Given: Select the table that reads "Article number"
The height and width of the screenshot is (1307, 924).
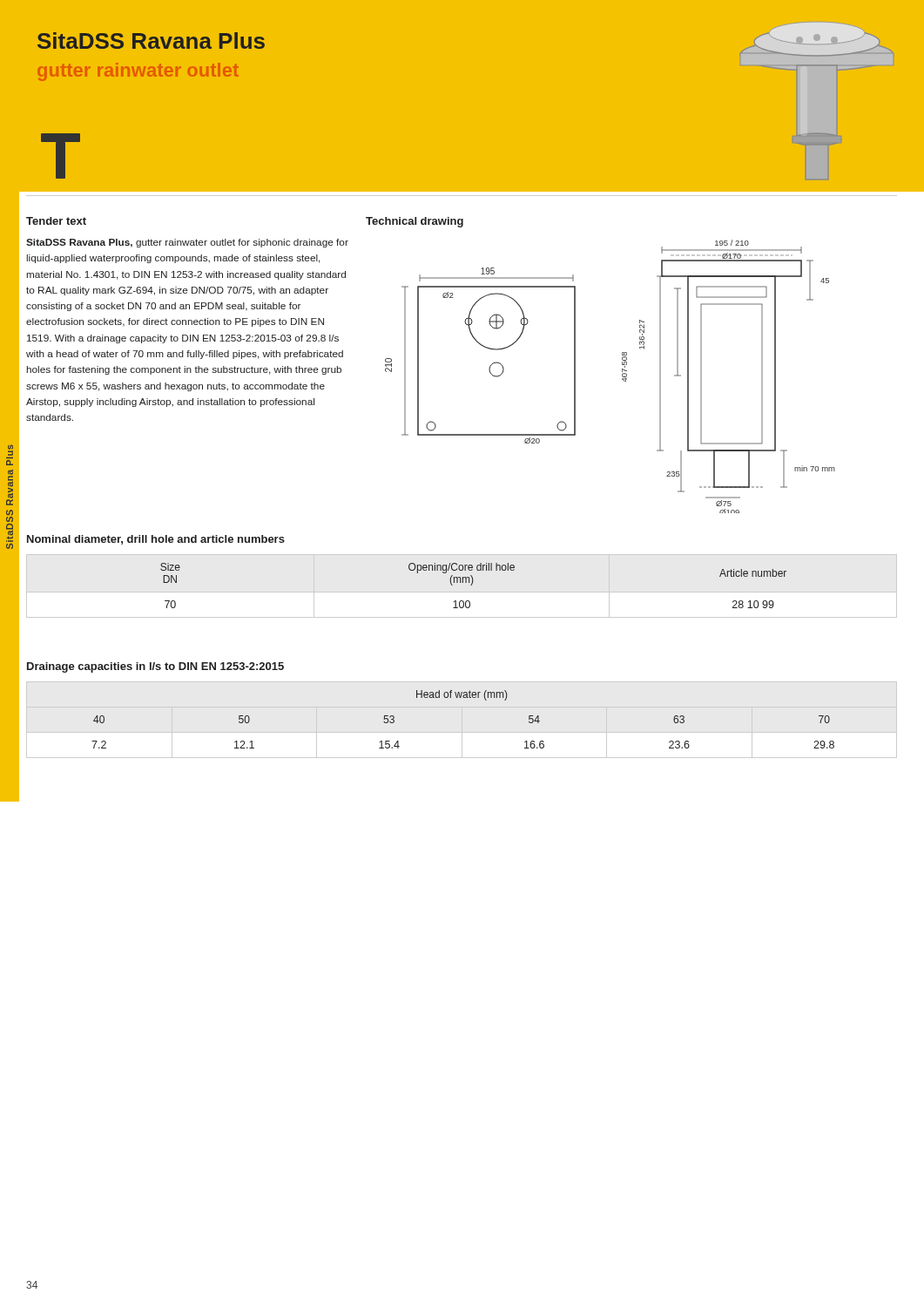Looking at the screenshot, I should (462, 586).
